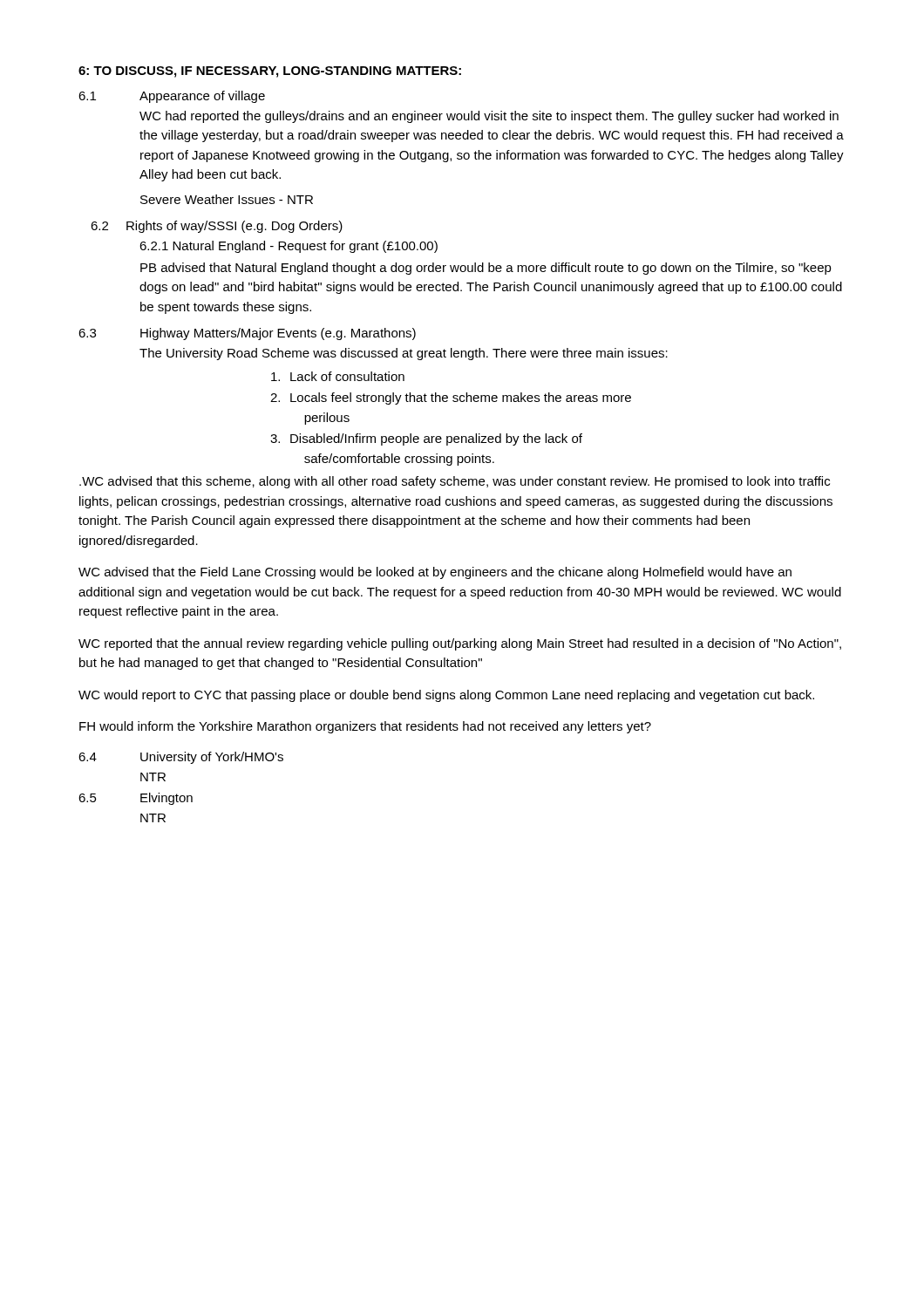The height and width of the screenshot is (1308, 924).
Task: Point to the region starting "6.2 Rights of way/SSSI (e.g. Dog Orders) 6.2.1"
Action: [x=462, y=267]
